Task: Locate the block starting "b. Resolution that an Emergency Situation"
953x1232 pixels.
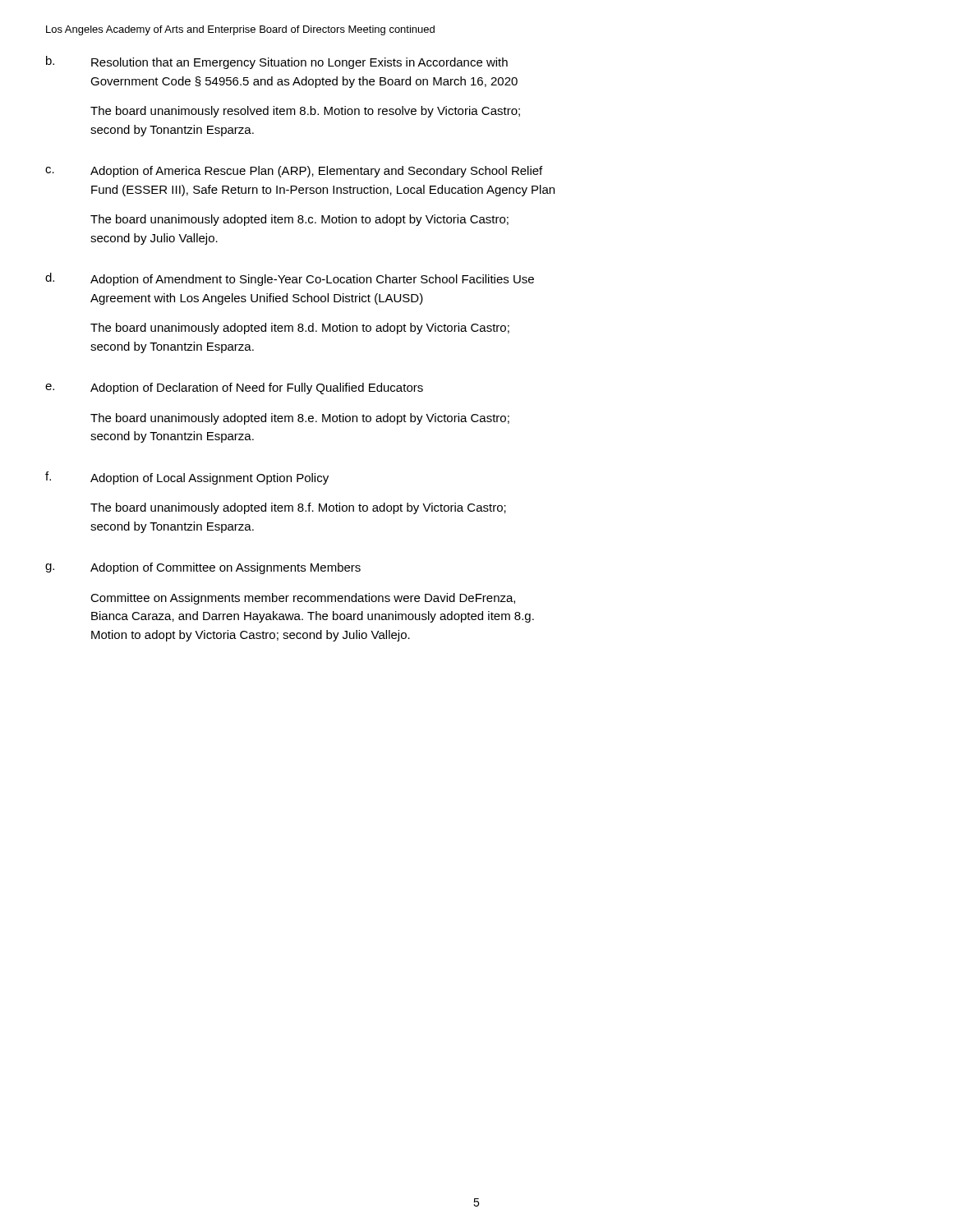Action: [x=476, y=96]
